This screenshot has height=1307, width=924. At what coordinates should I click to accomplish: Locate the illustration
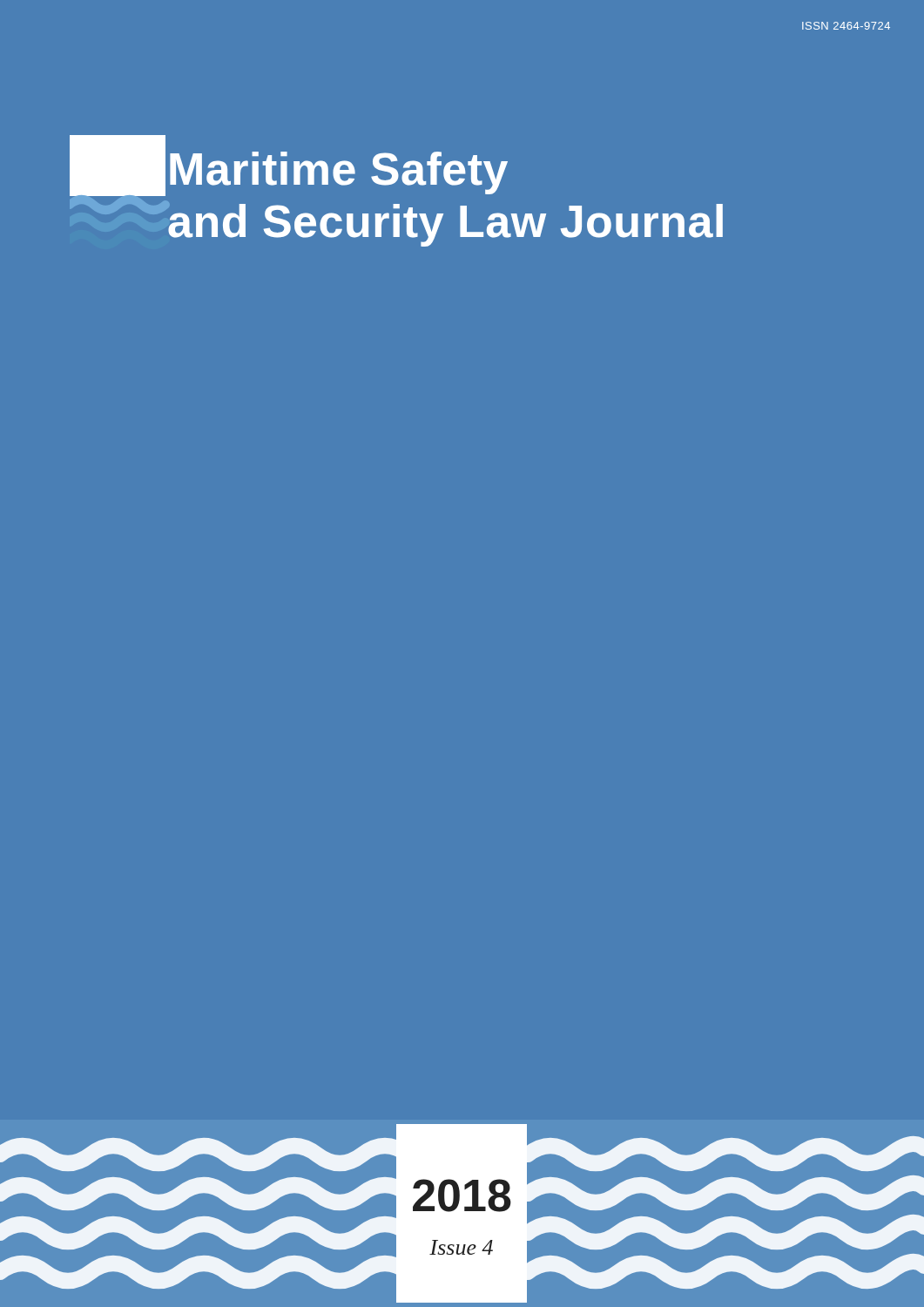click(462, 1213)
